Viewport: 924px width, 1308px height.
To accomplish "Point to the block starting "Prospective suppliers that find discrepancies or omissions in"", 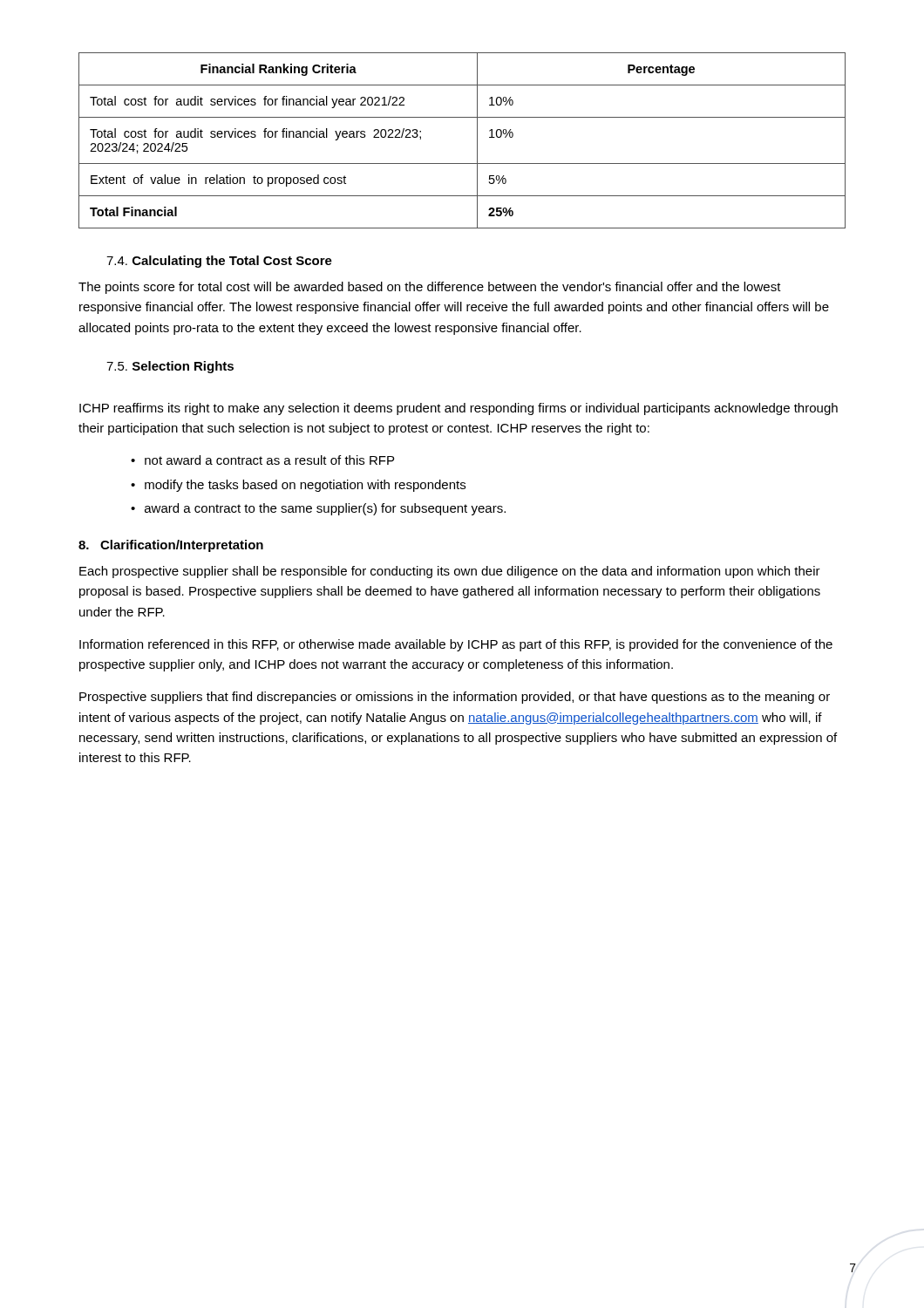I will (458, 727).
